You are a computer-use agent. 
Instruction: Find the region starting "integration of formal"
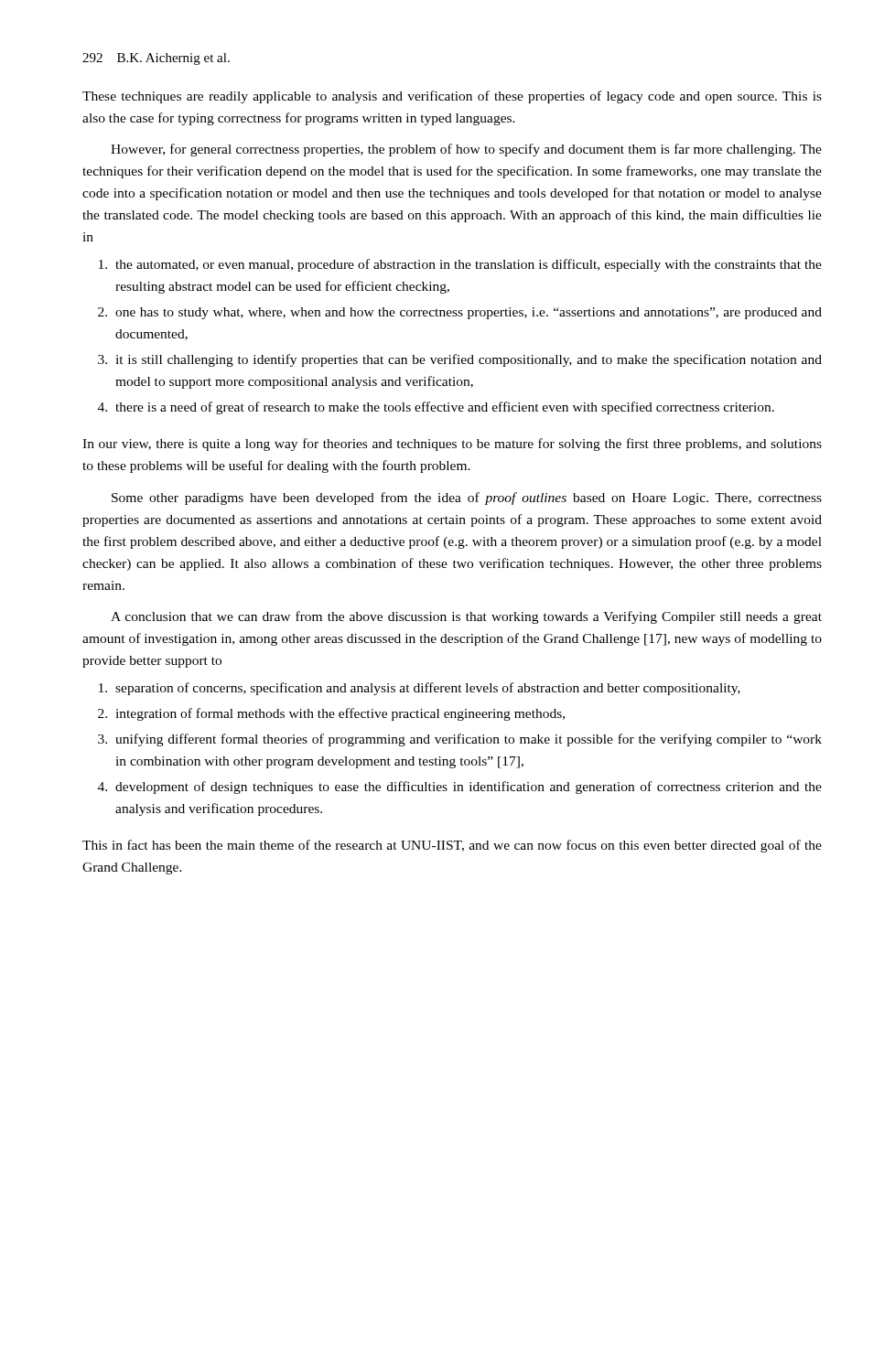(x=467, y=713)
